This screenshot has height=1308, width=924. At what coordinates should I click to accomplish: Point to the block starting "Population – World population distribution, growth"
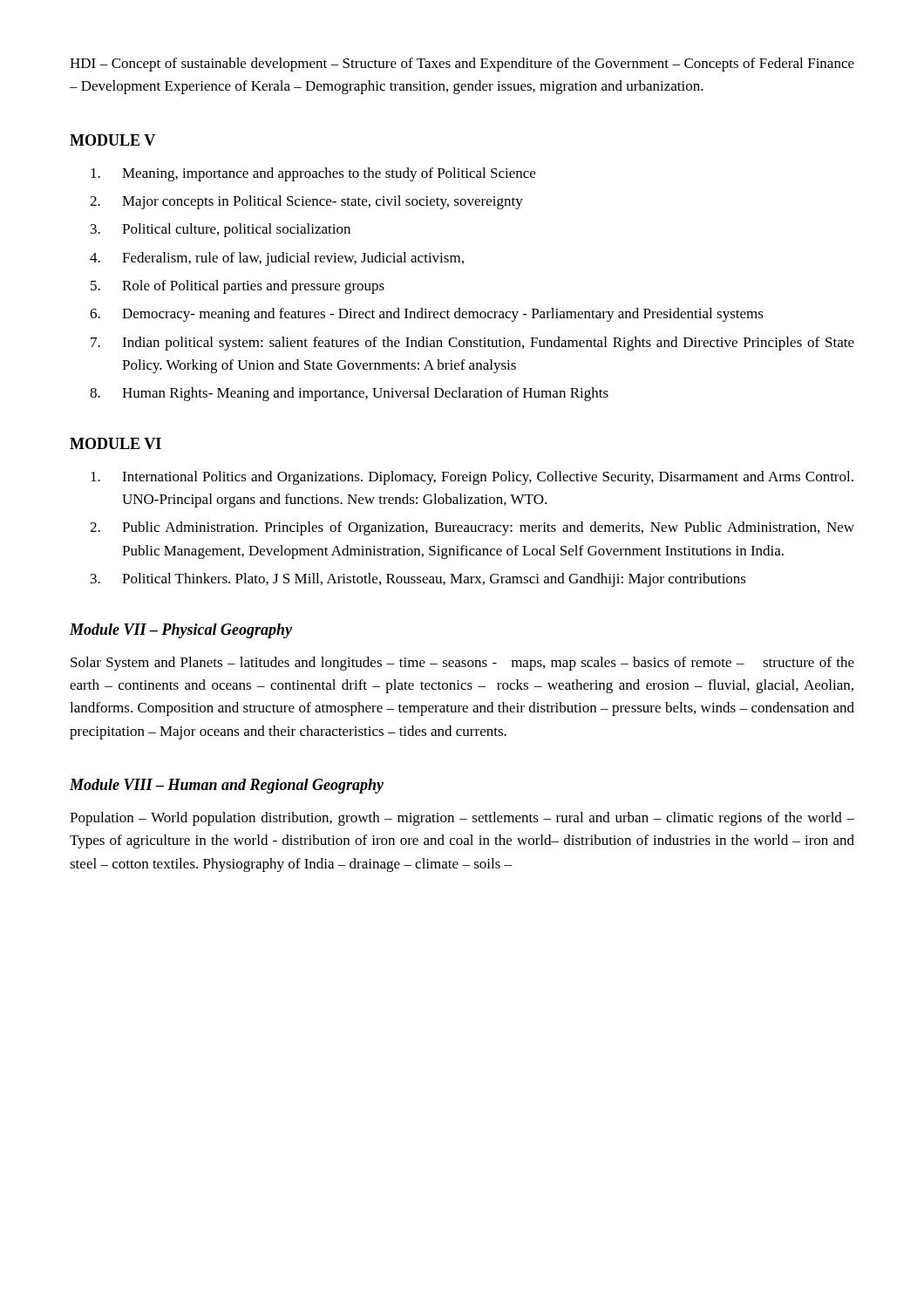(462, 840)
